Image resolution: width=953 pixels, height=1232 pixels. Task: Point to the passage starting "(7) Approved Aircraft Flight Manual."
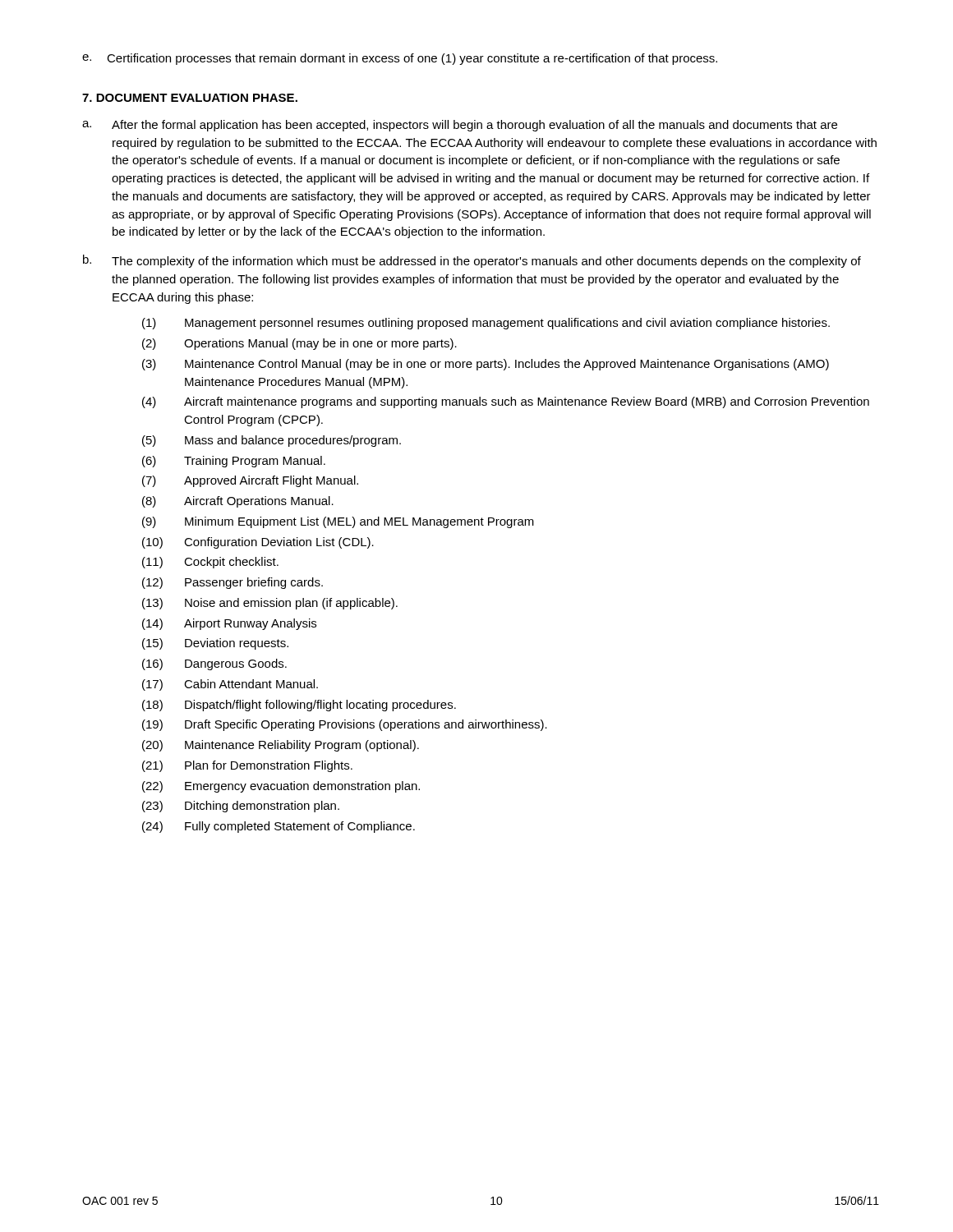[250, 481]
